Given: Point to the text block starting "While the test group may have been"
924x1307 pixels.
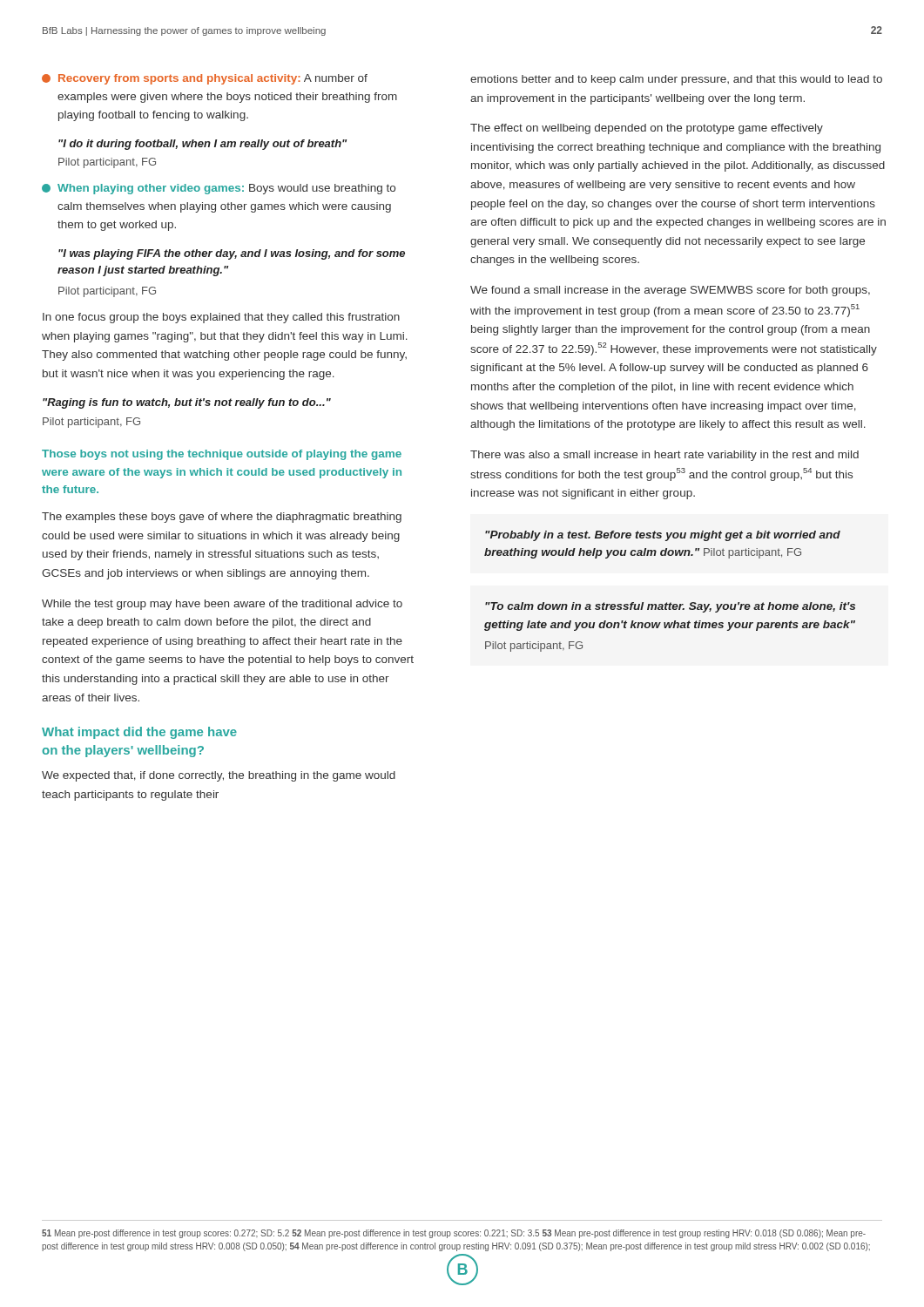Looking at the screenshot, I should point(228,650).
